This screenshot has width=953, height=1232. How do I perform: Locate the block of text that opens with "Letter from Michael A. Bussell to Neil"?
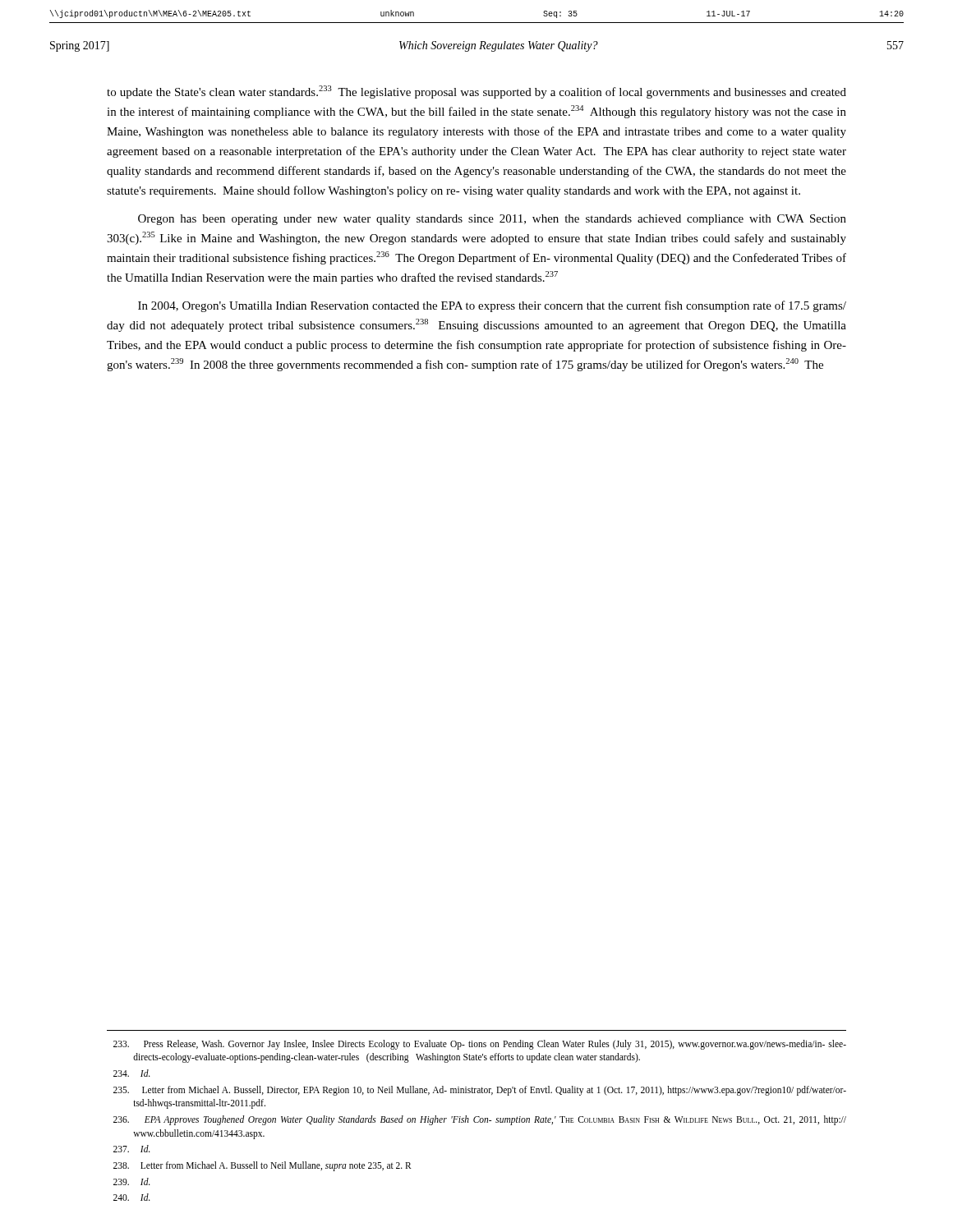pos(259,1166)
